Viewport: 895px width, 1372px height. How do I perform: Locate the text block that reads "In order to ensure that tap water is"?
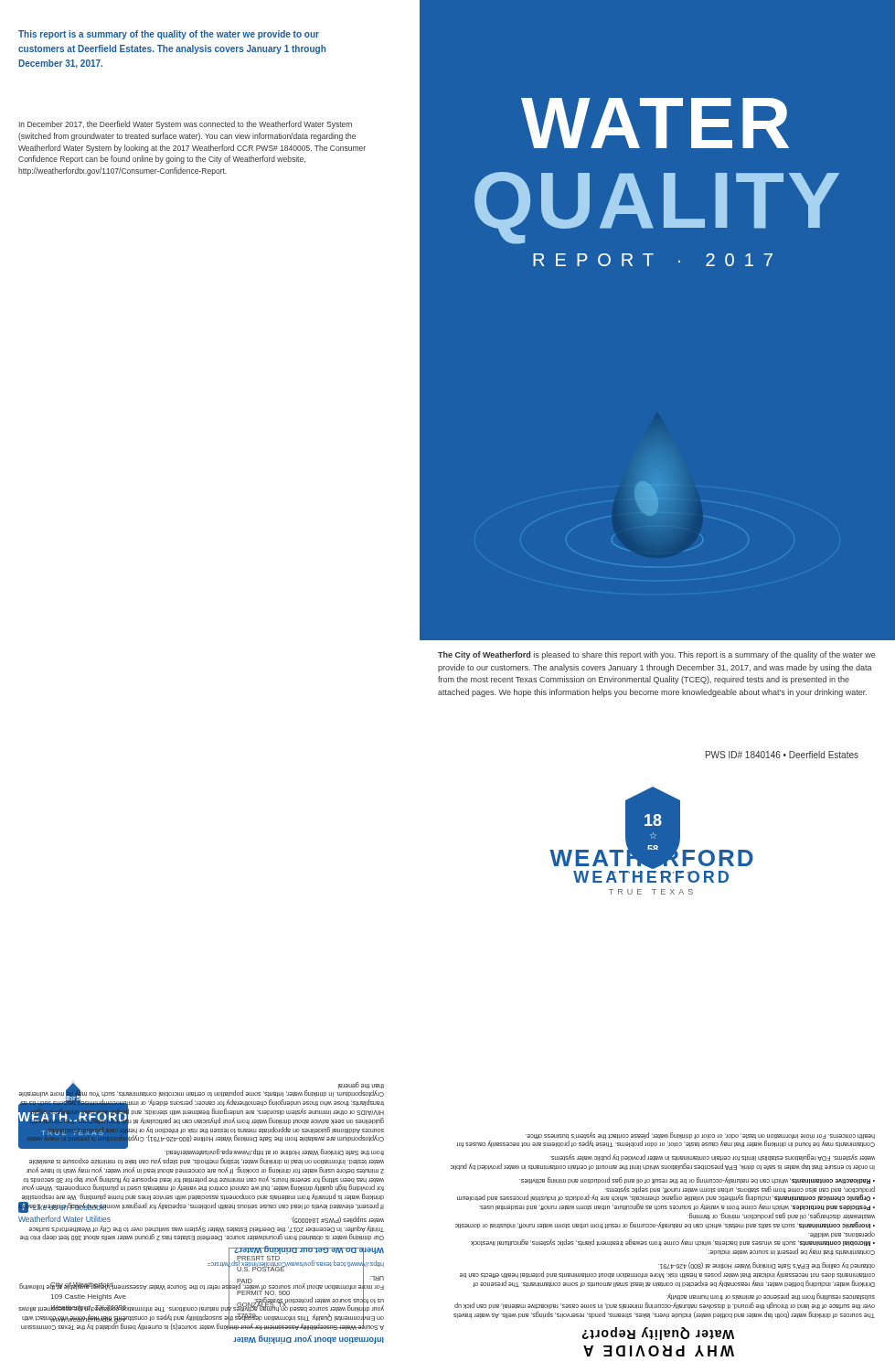663,1163
